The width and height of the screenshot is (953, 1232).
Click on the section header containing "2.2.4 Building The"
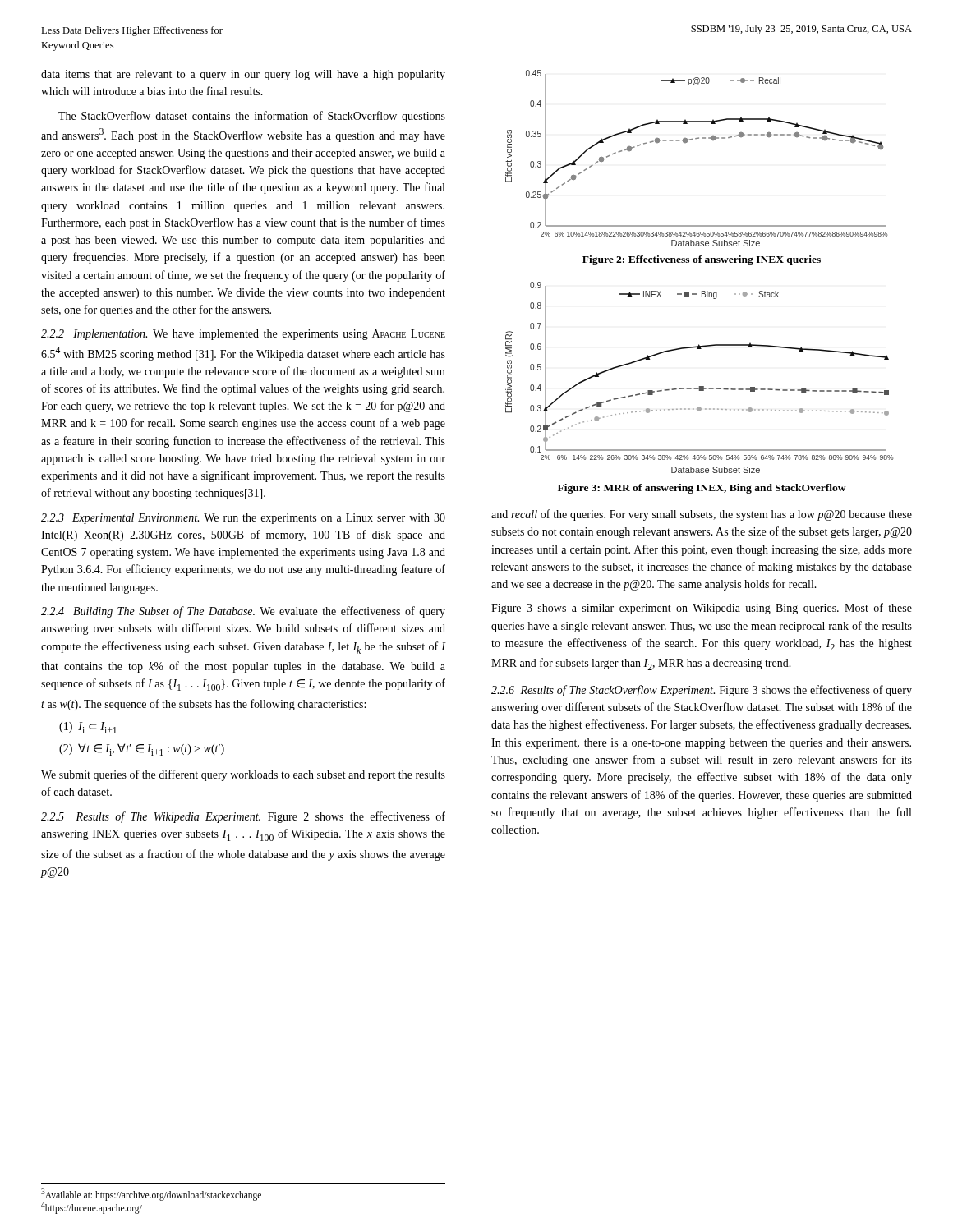tap(243, 658)
